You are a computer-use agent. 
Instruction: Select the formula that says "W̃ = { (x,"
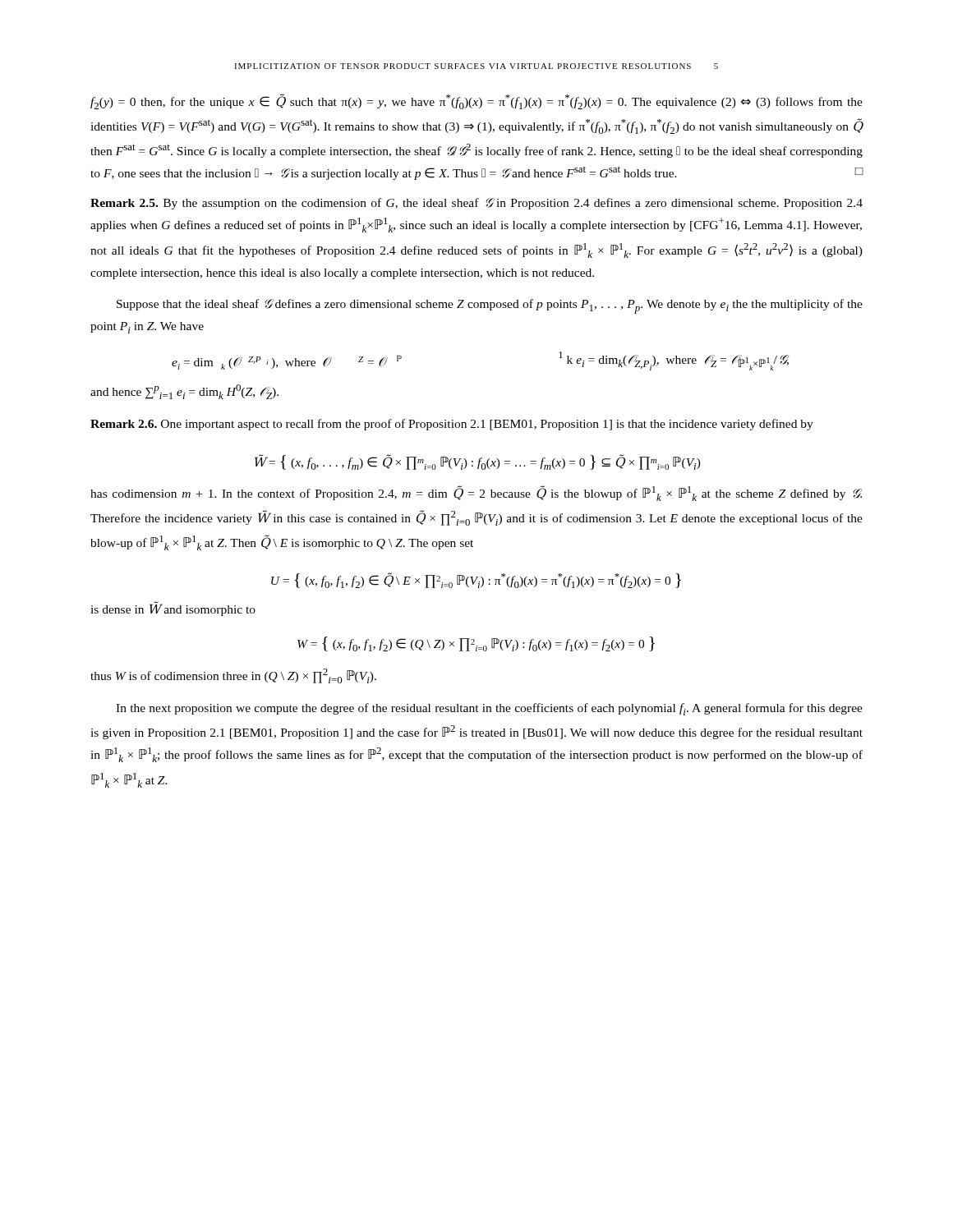point(476,462)
